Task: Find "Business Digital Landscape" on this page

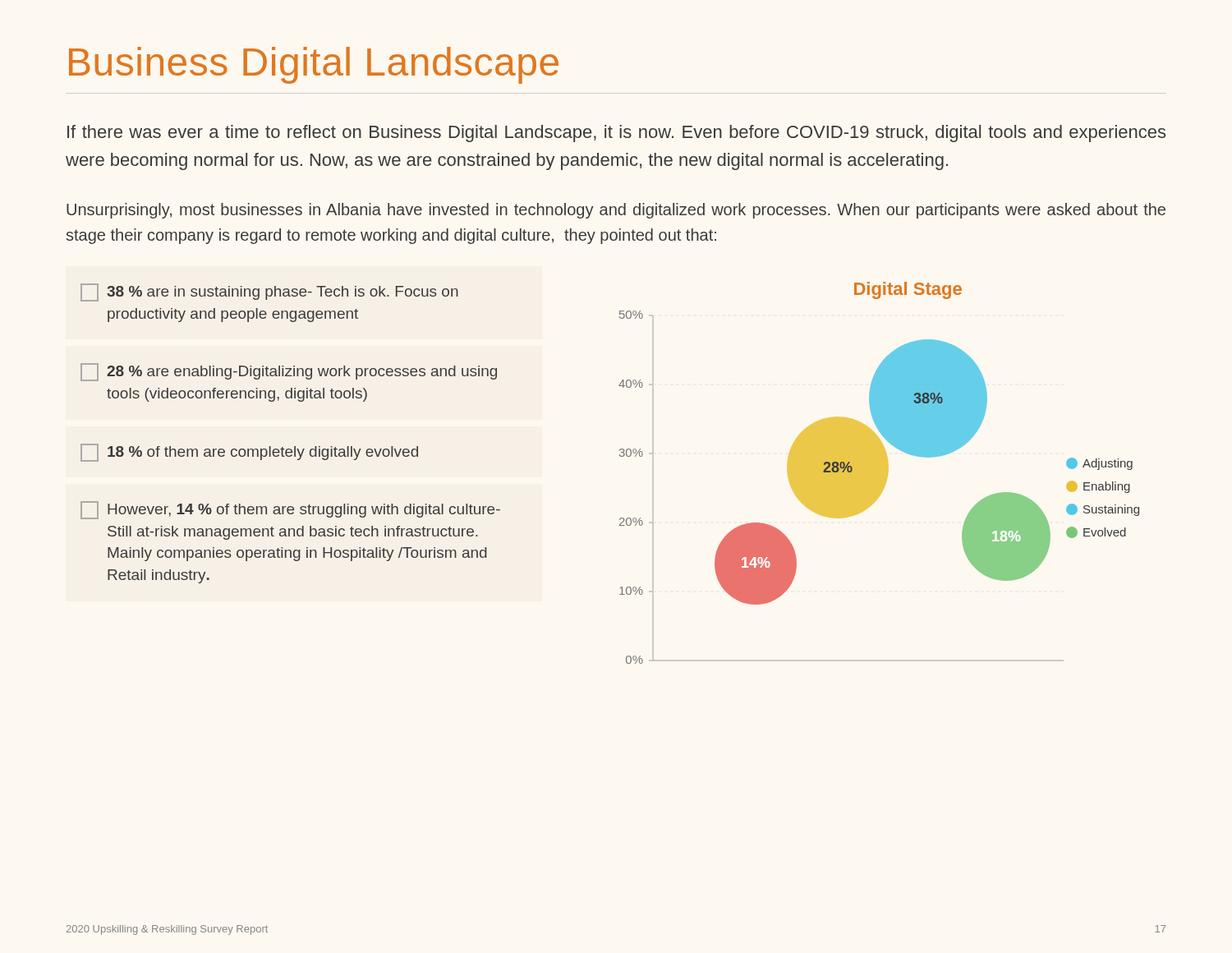Action: coord(313,62)
